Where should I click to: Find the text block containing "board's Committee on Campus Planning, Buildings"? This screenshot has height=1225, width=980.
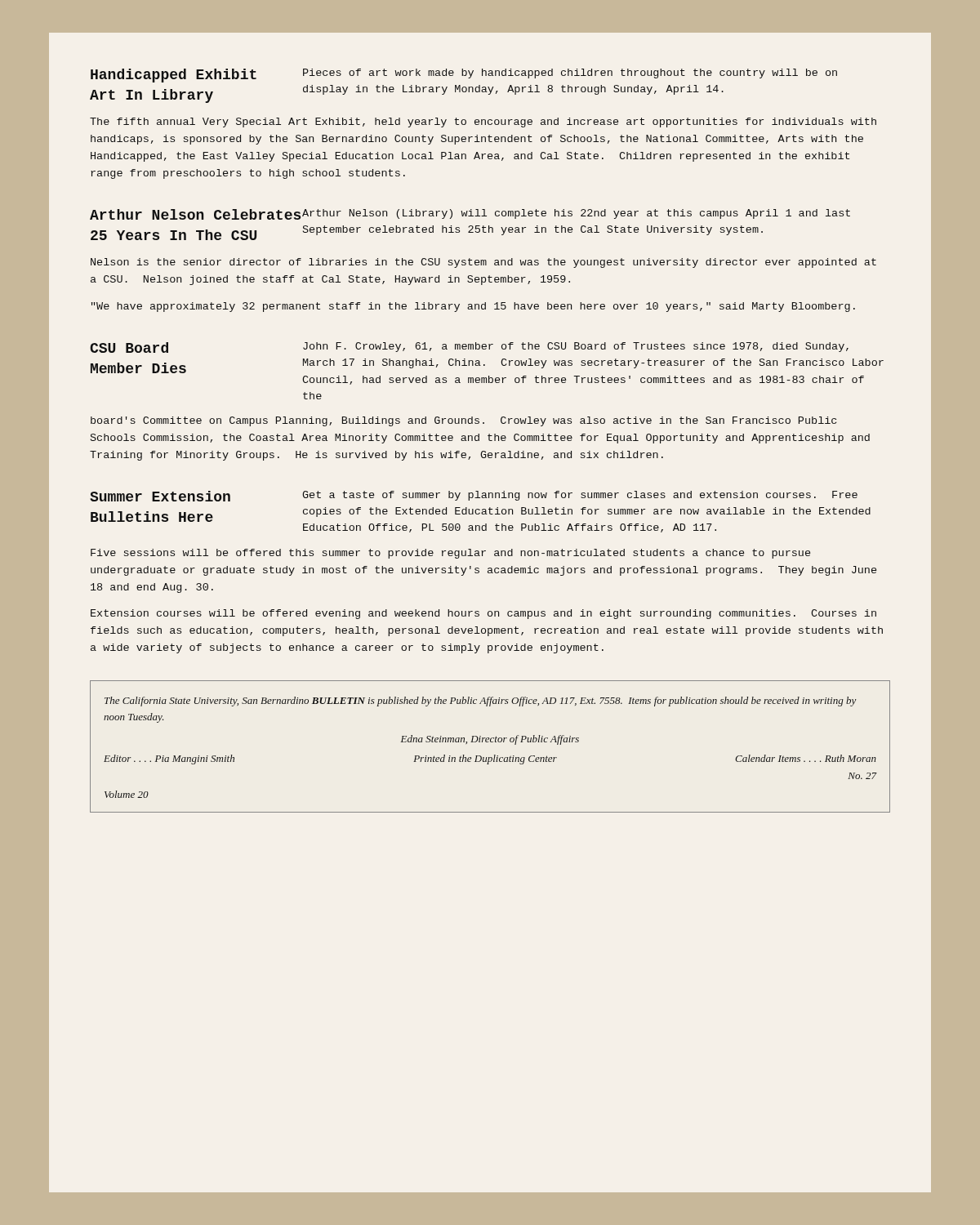pos(480,438)
